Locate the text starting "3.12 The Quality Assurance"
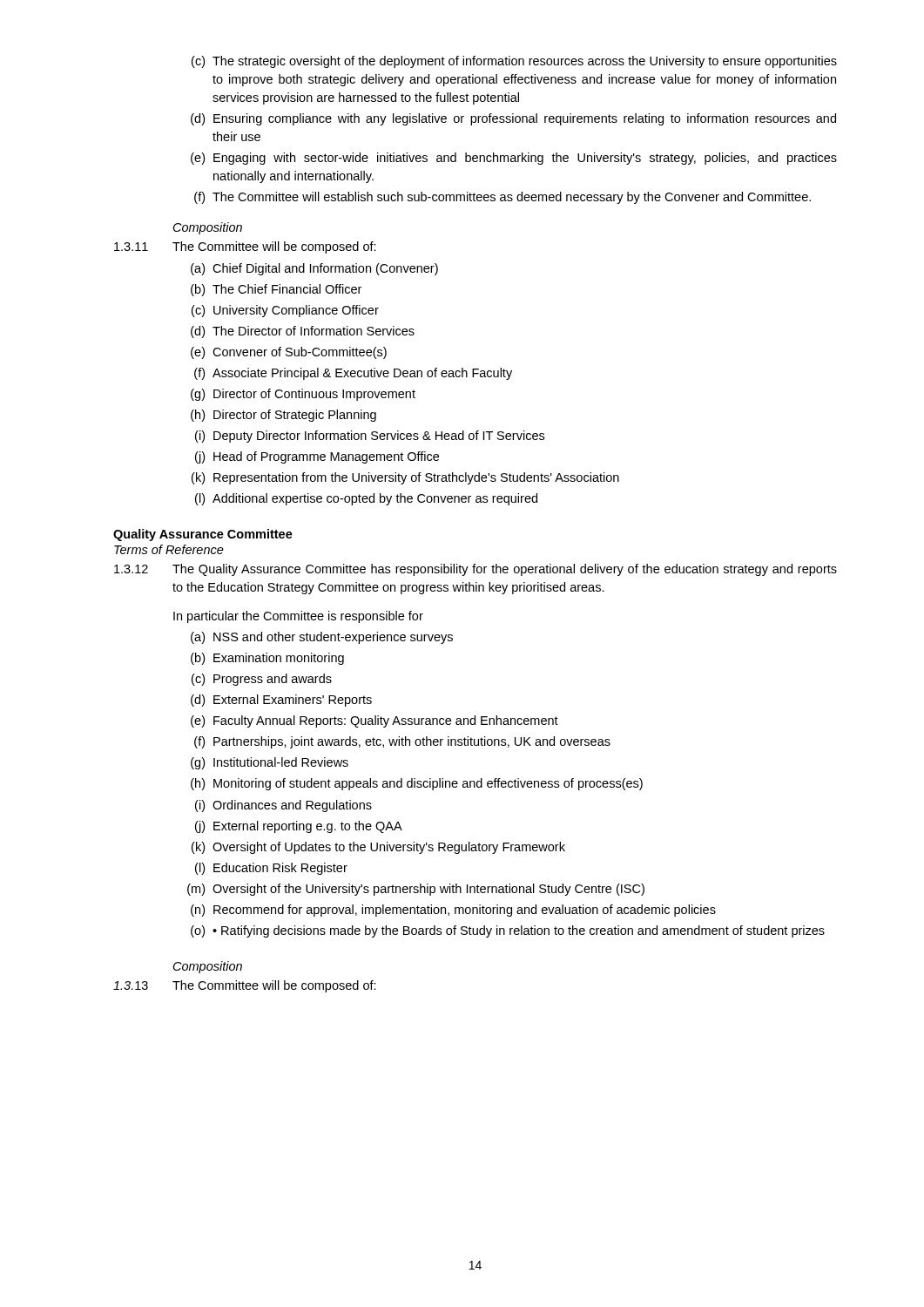This screenshot has width=924, height=1307. [x=475, y=579]
